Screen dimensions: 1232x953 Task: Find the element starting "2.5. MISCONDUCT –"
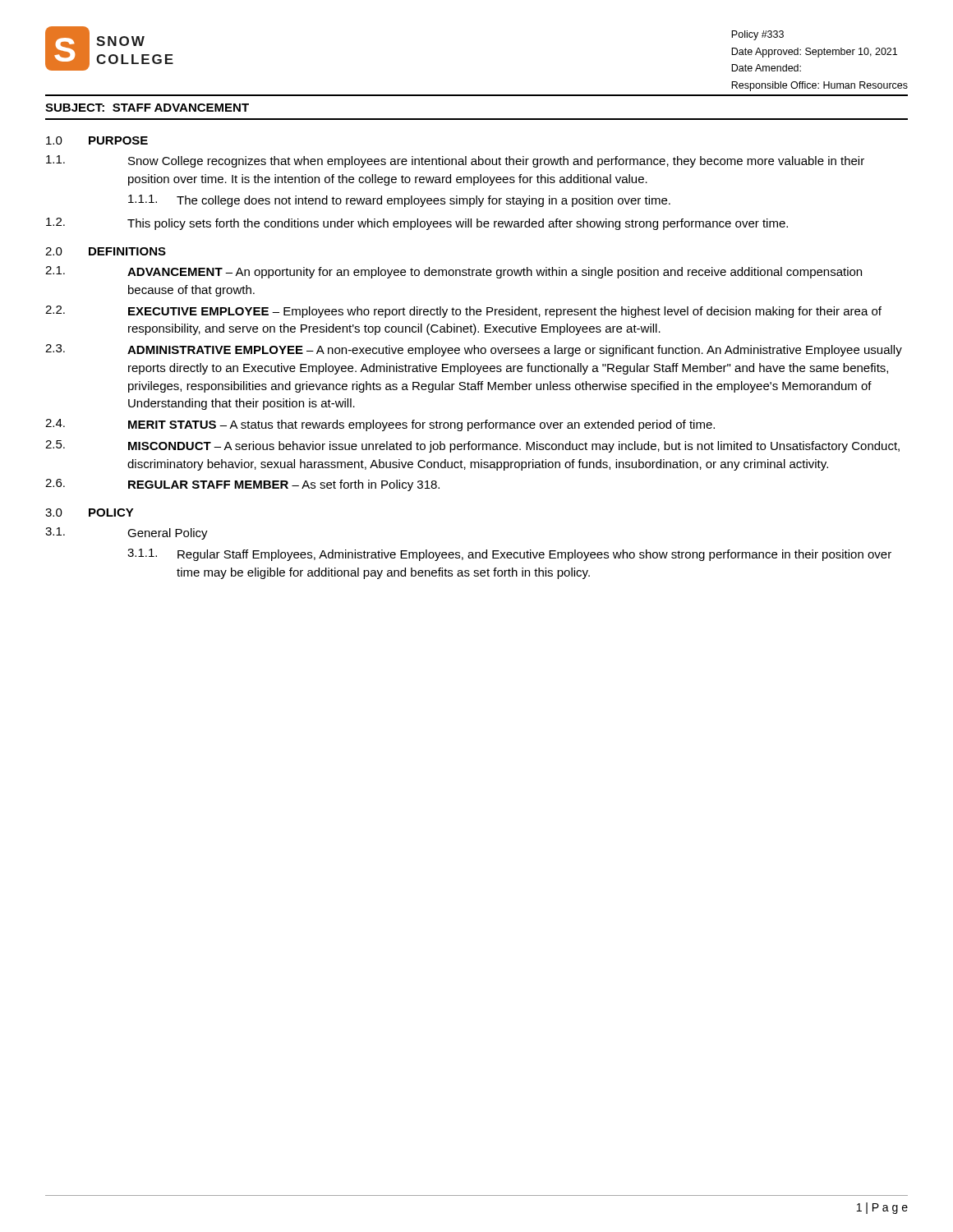(x=476, y=455)
